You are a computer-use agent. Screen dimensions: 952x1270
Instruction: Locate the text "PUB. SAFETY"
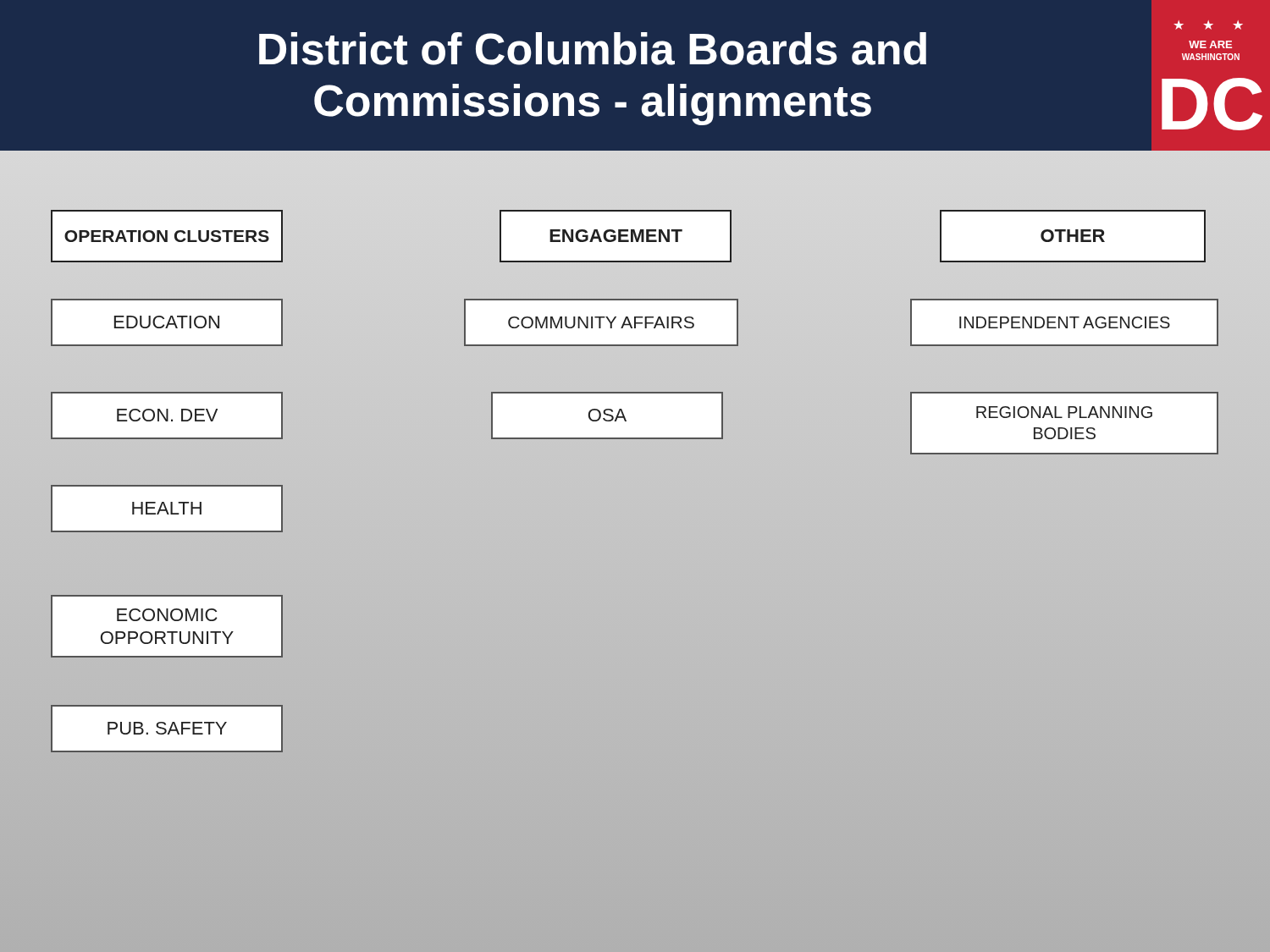point(167,728)
